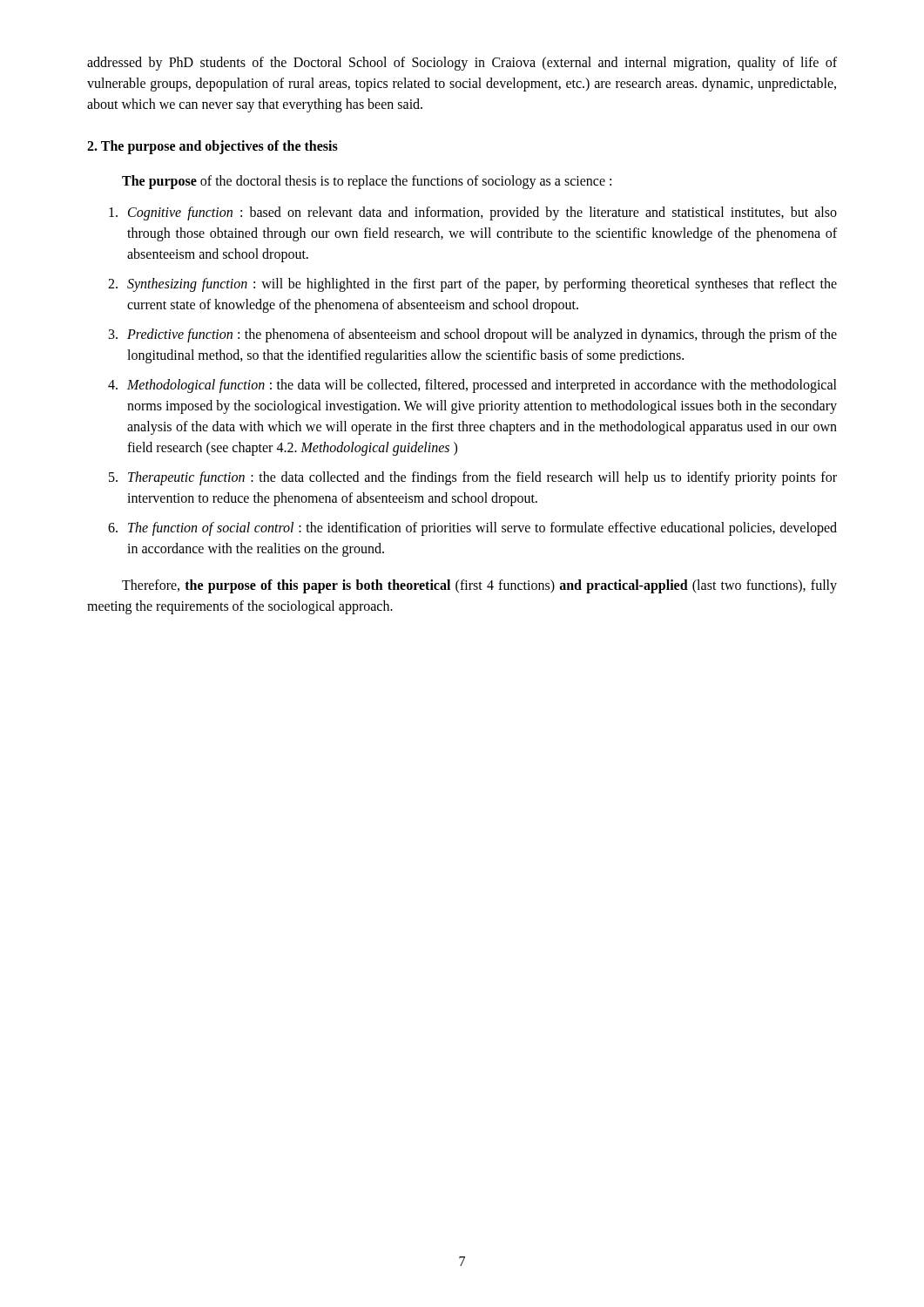This screenshot has height=1307, width=924.
Task: Locate the list item that says "6. The function of social control"
Action: tap(462, 538)
